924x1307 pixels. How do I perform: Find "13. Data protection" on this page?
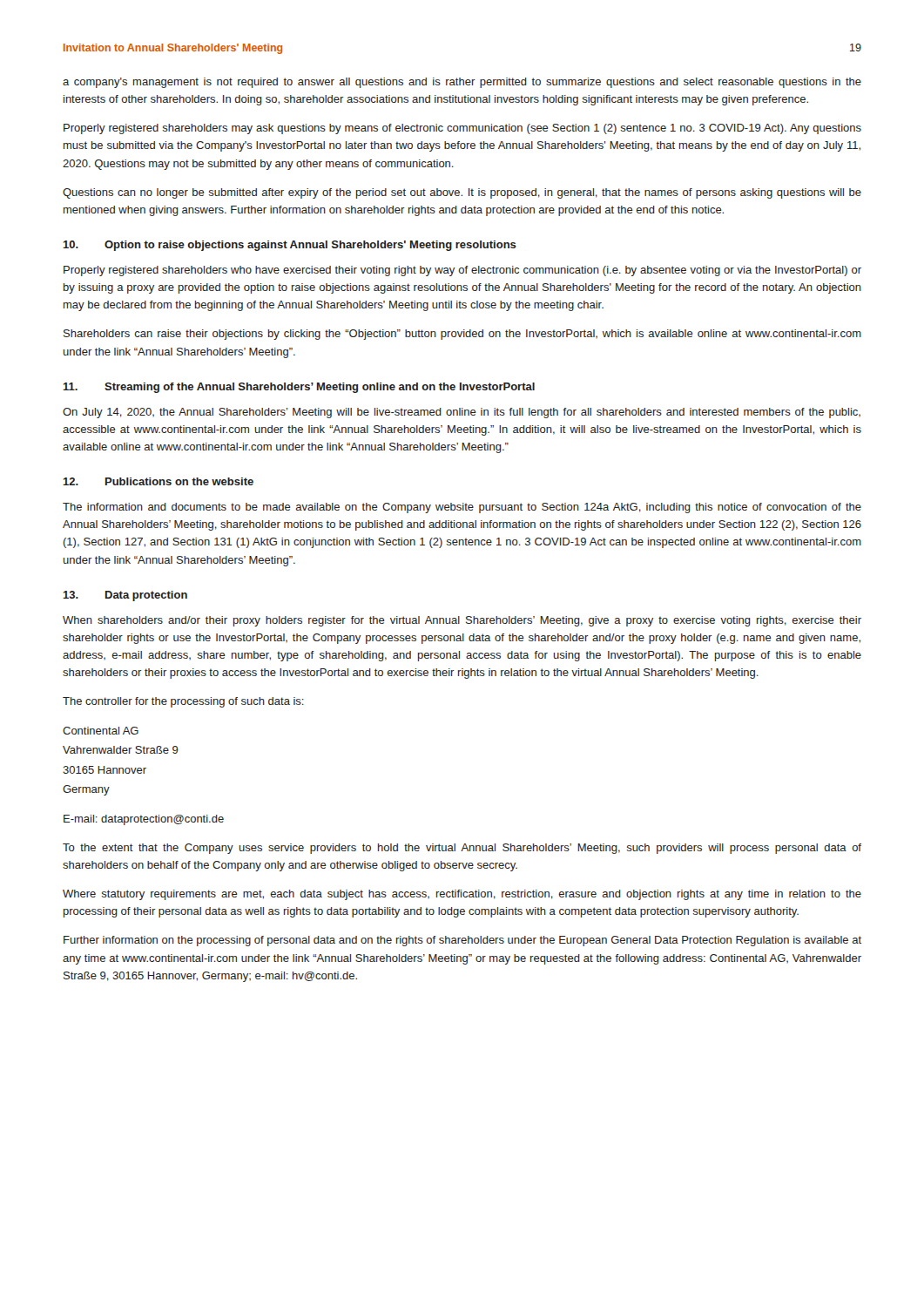(125, 594)
